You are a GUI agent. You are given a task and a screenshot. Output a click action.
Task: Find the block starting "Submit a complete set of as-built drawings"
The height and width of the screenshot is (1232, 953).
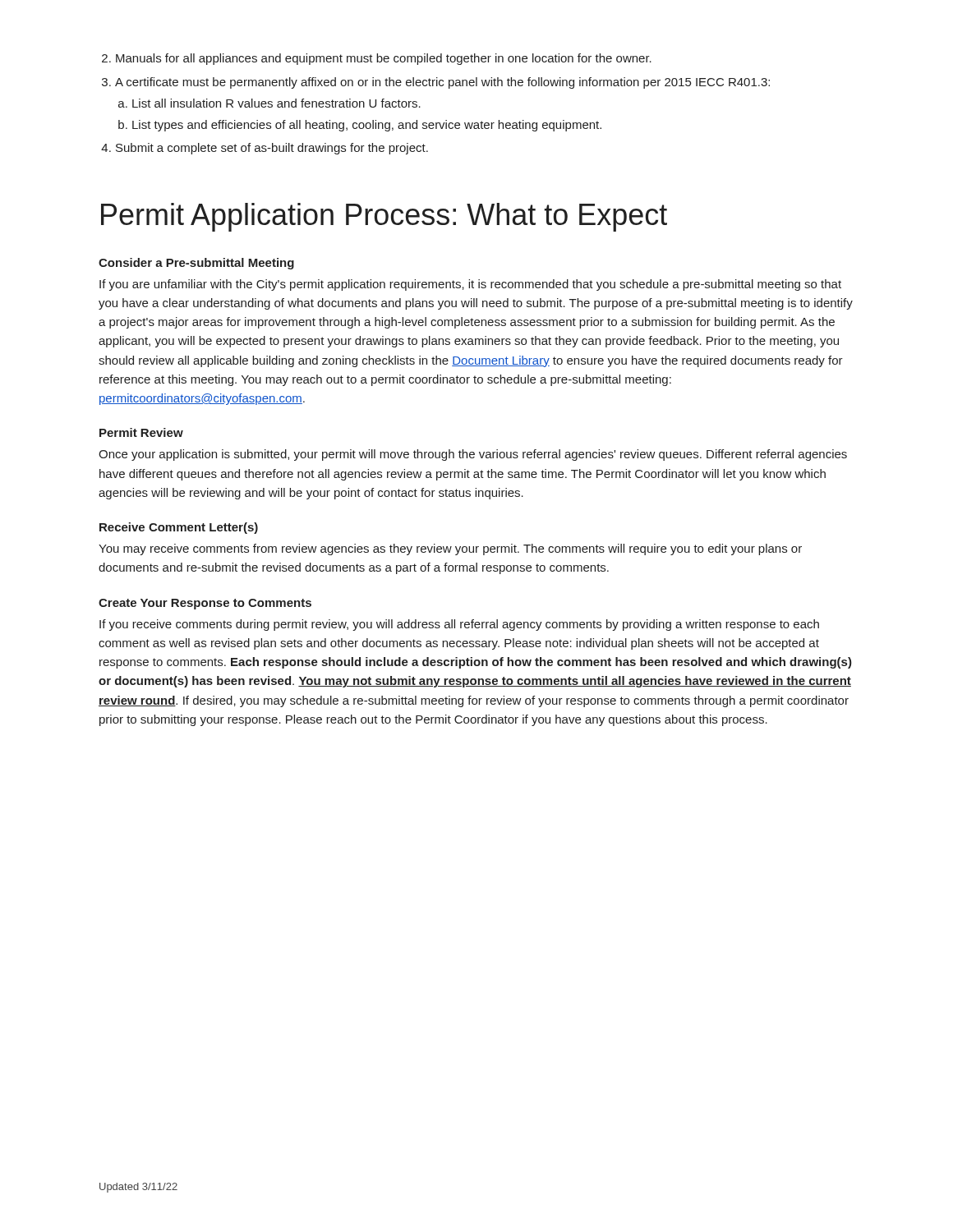[272, 147]
